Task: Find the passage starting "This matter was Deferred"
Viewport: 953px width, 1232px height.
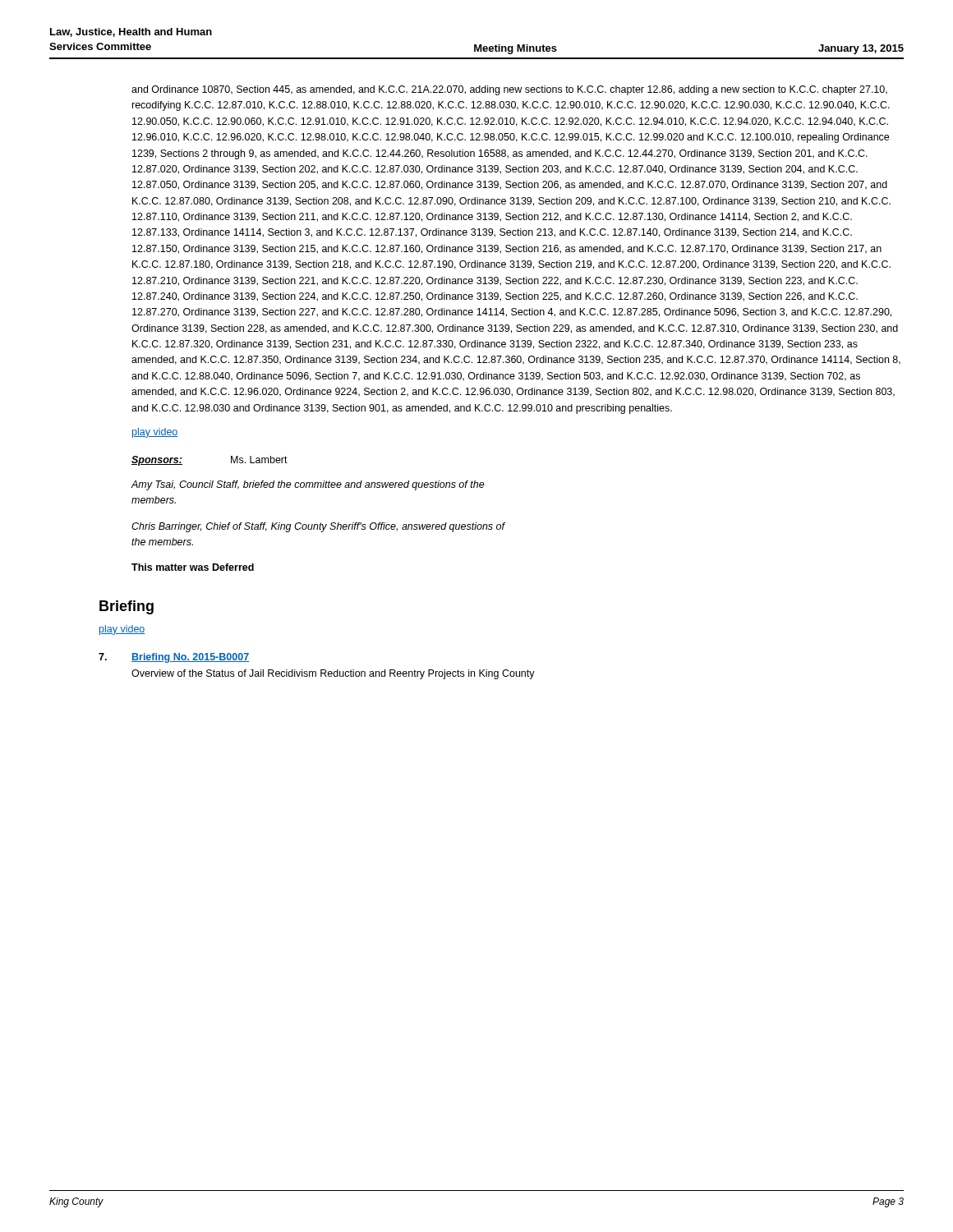Action: [193, 567]
